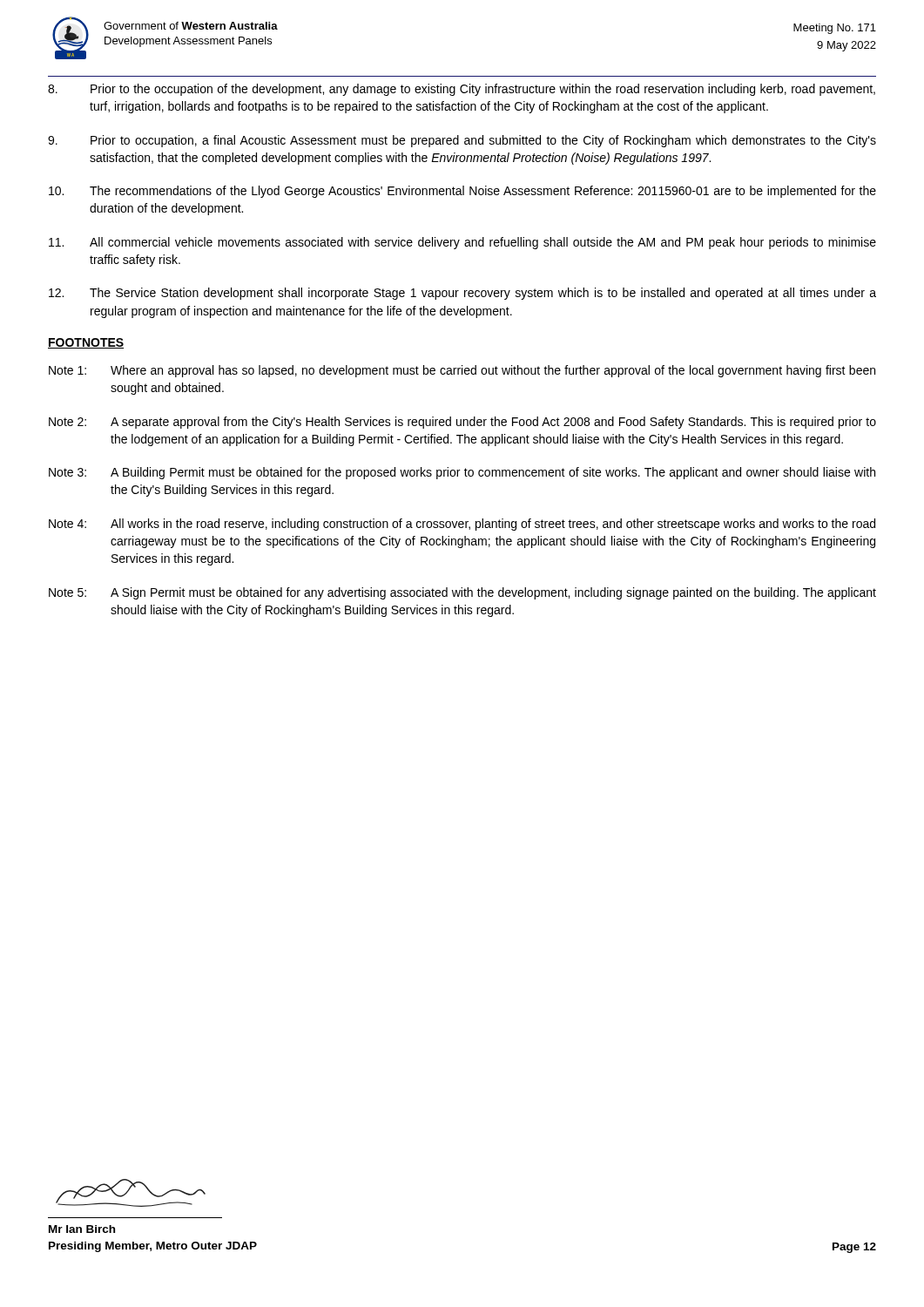Locate the block of text that opens with "Note 3: A Building"

pos(462,481)
